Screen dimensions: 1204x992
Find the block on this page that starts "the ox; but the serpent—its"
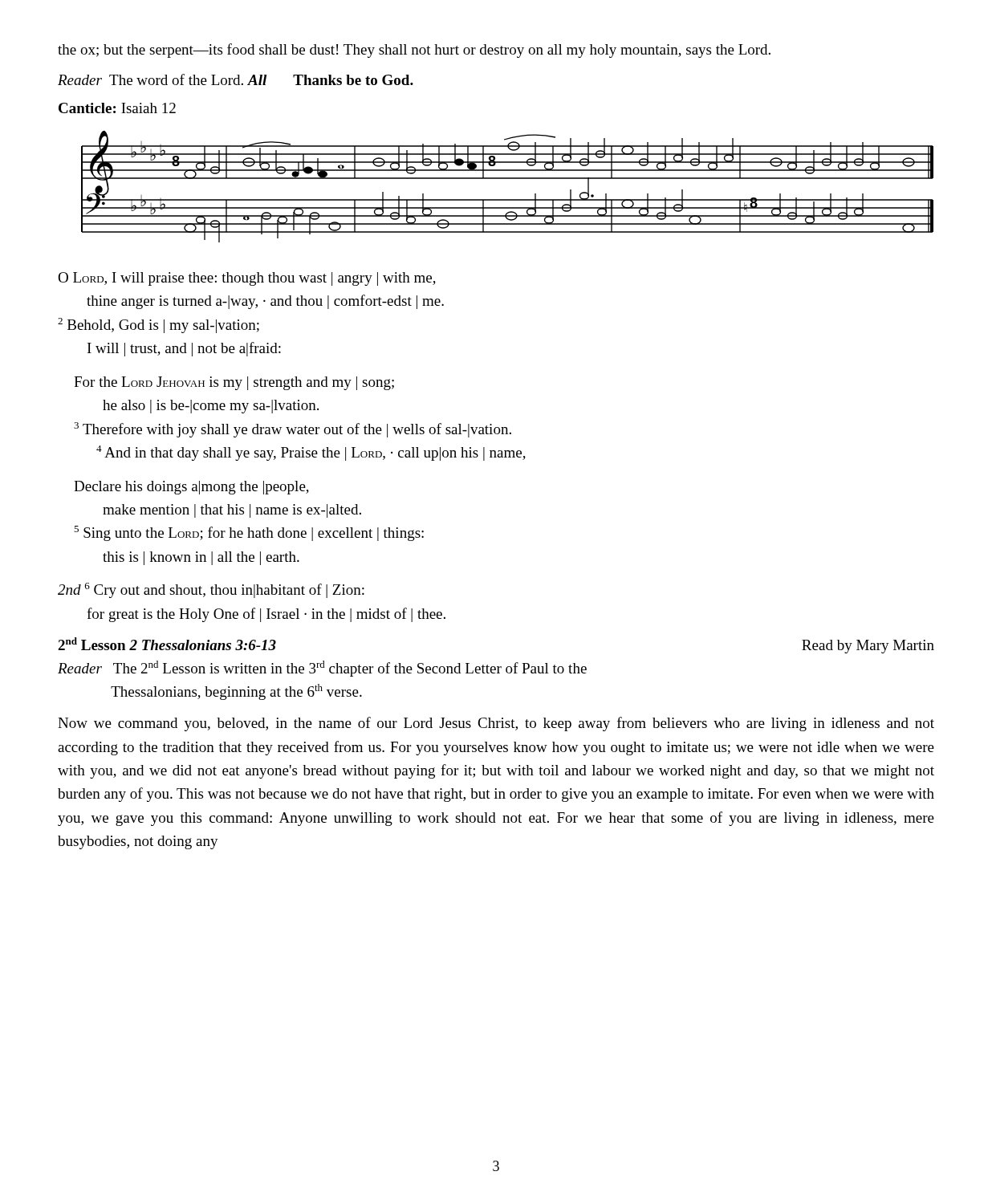pos(415,49)
